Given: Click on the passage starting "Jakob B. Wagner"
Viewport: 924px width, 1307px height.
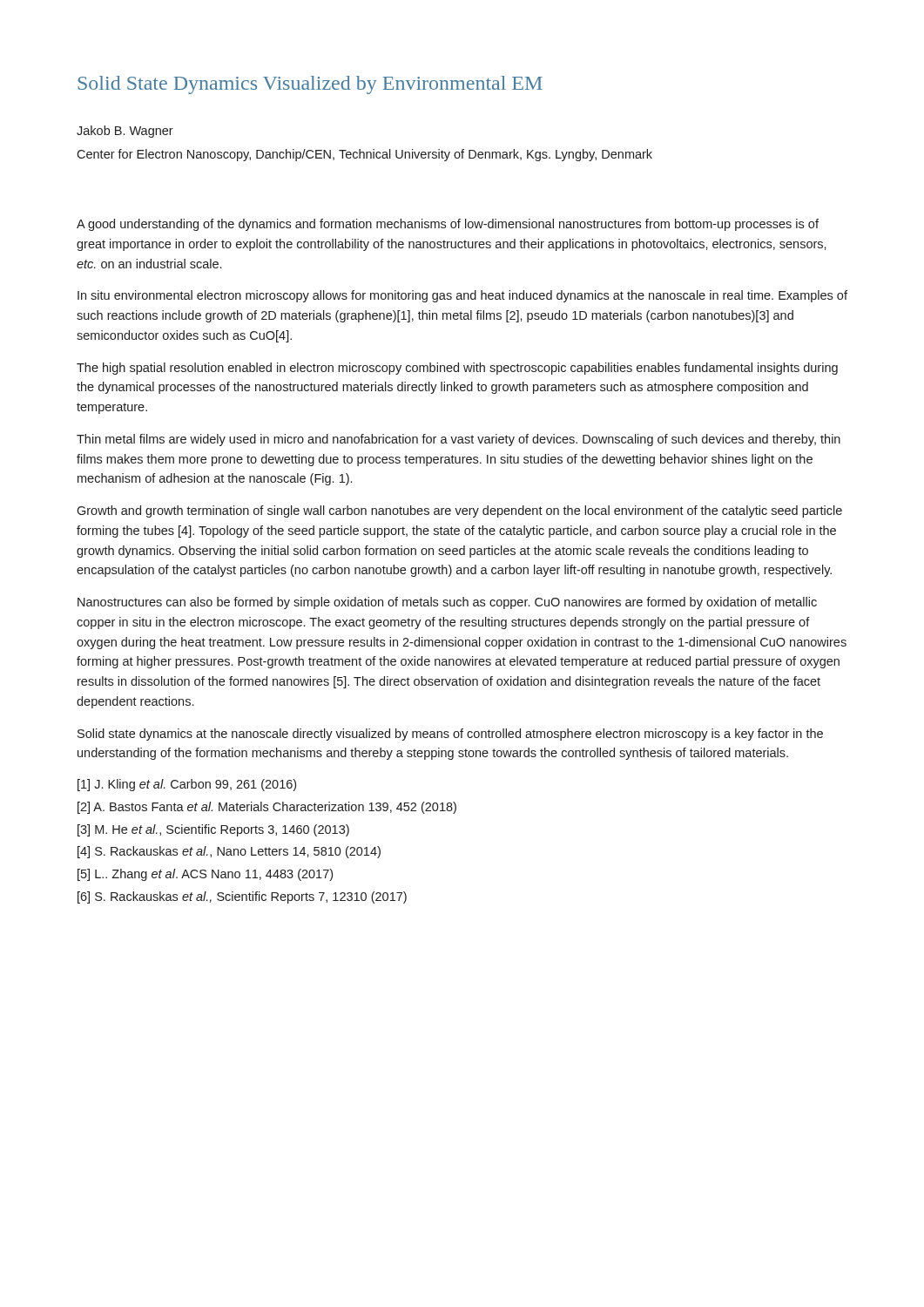Looking at the screenshot, I should pos(125,132).
